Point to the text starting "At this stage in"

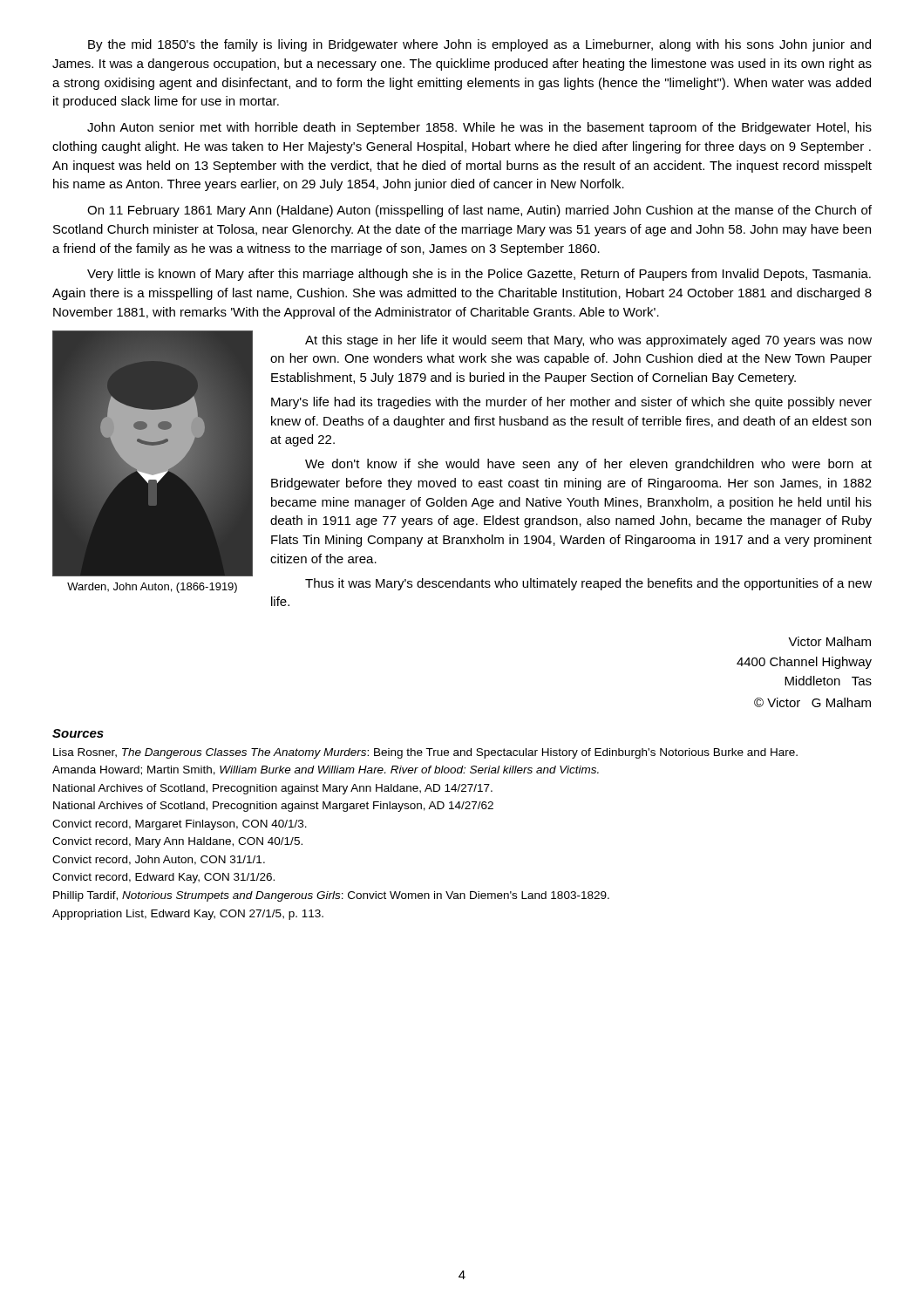tap(571, 471)
